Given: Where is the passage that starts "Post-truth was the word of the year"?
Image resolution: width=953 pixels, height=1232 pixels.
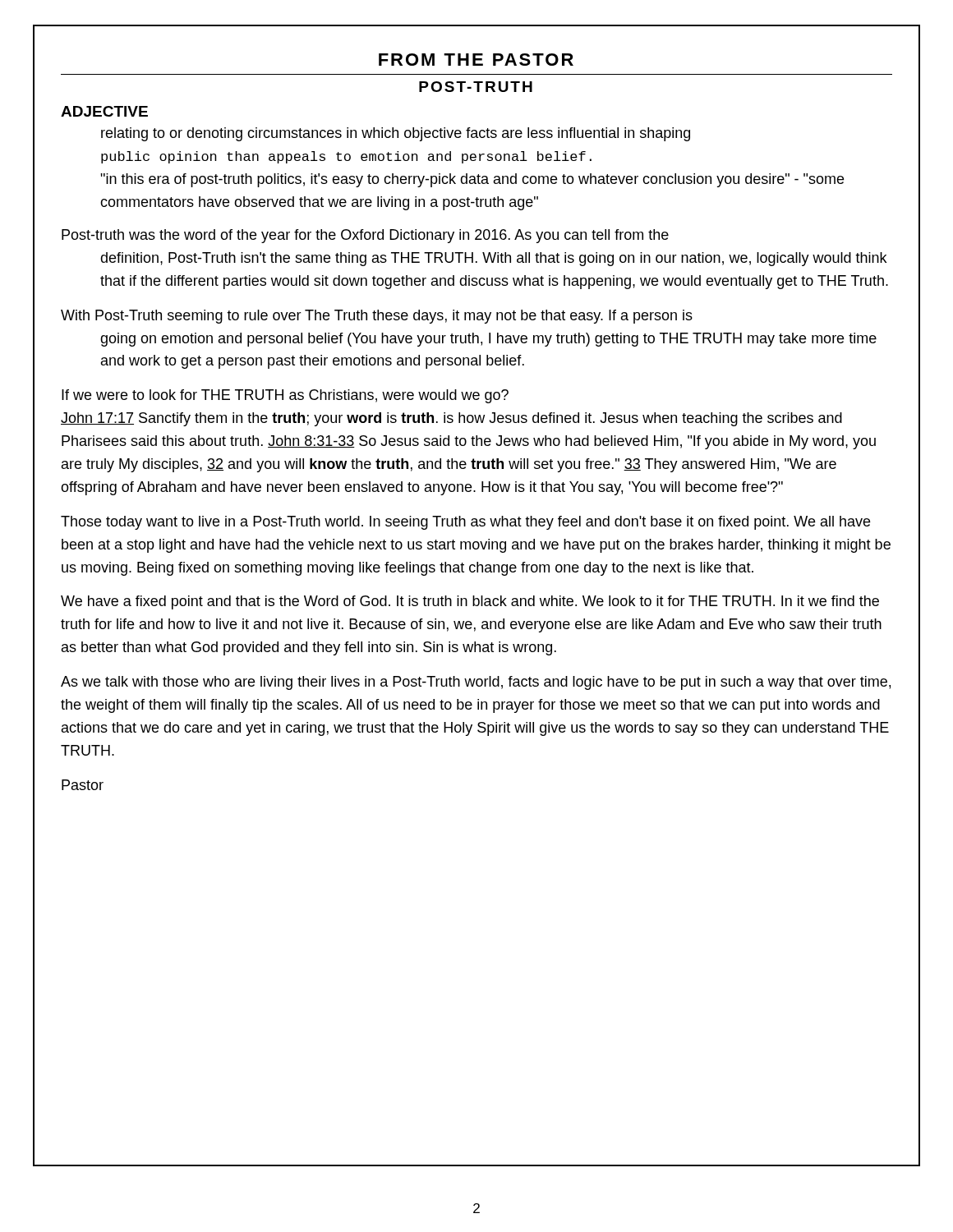Looking at the screenshot, I should (476, 259).
